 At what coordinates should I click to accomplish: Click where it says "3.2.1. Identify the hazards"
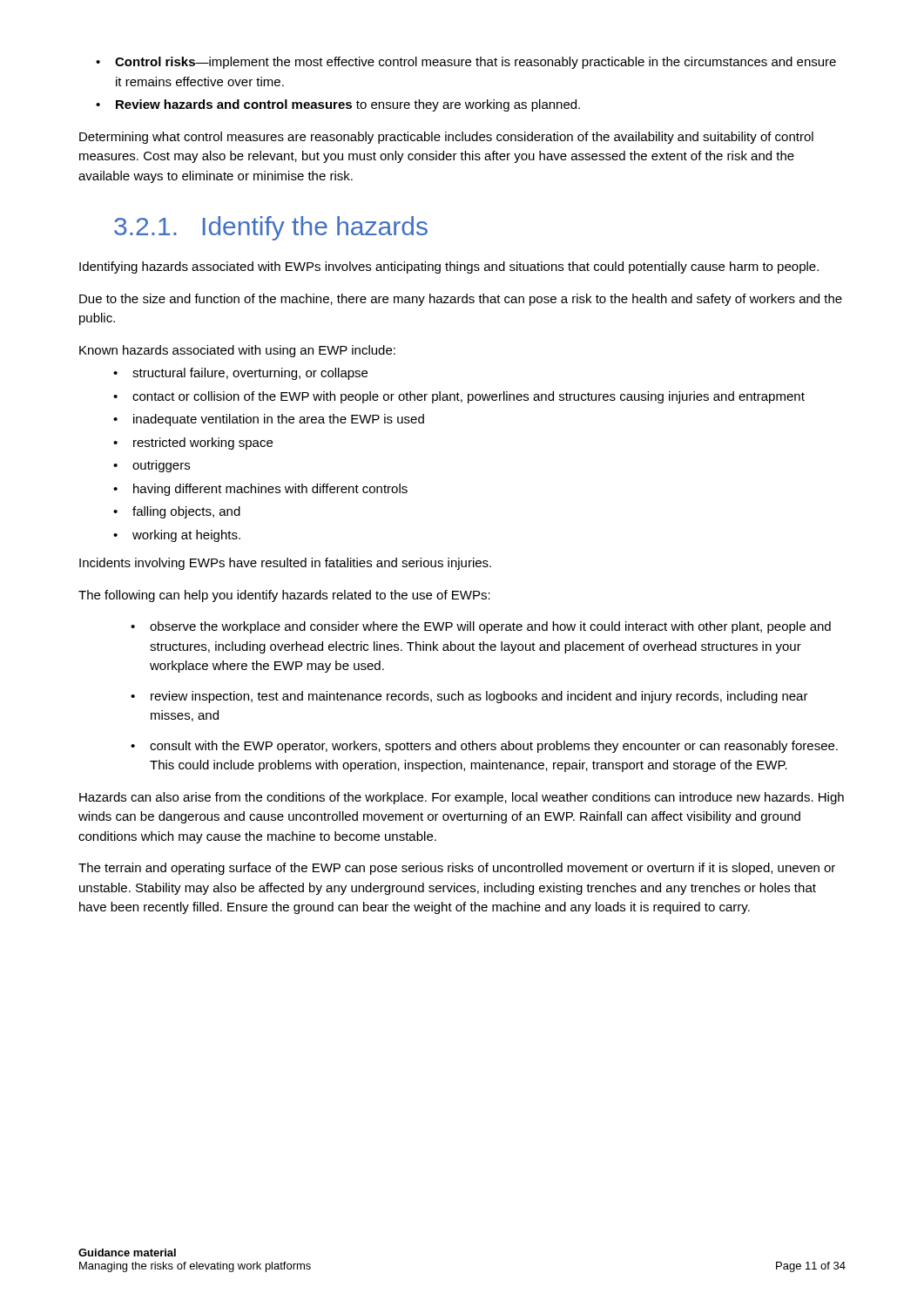pos(271,228)
